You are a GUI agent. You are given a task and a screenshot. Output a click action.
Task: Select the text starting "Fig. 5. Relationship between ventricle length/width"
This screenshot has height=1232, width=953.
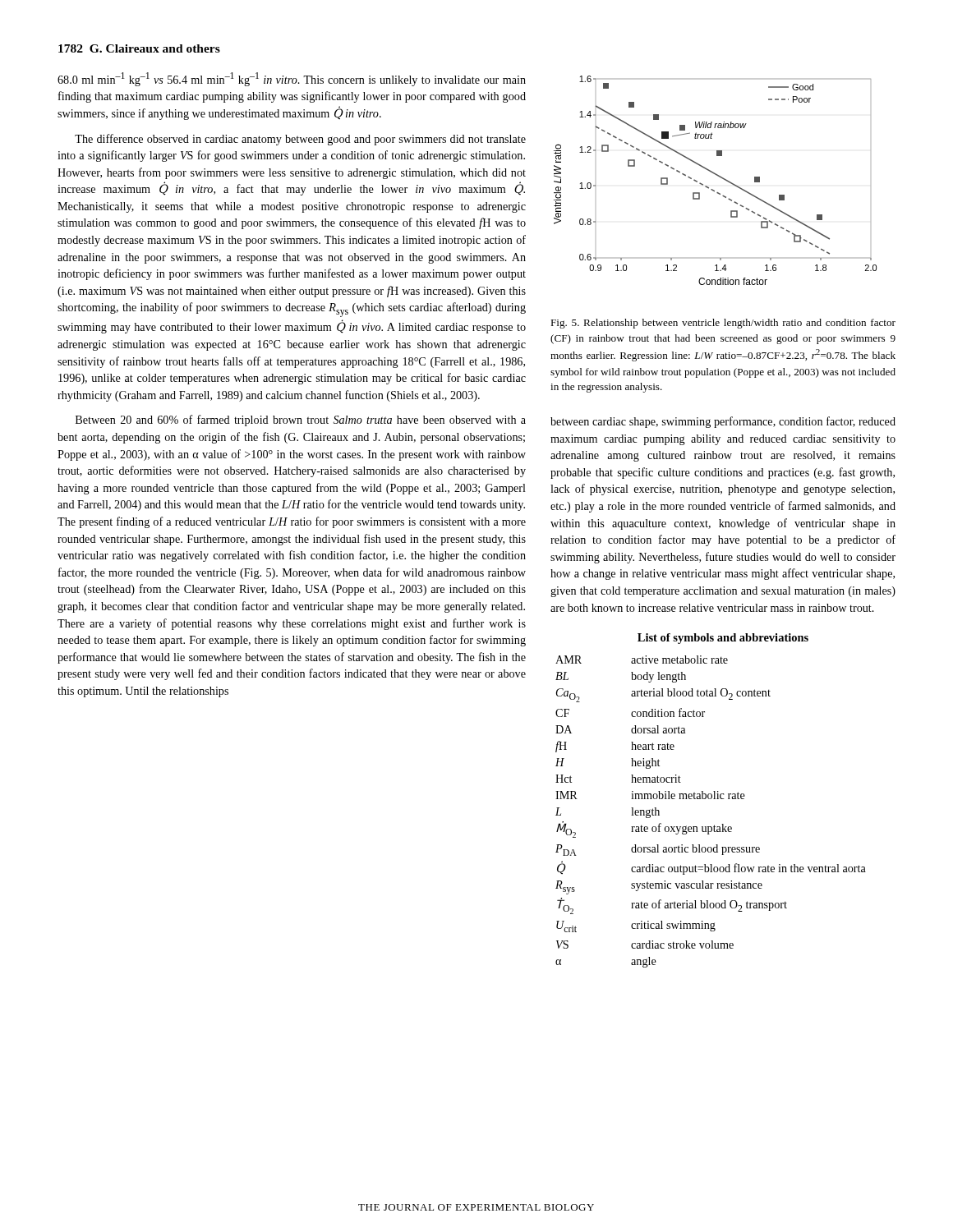point(723,355)
